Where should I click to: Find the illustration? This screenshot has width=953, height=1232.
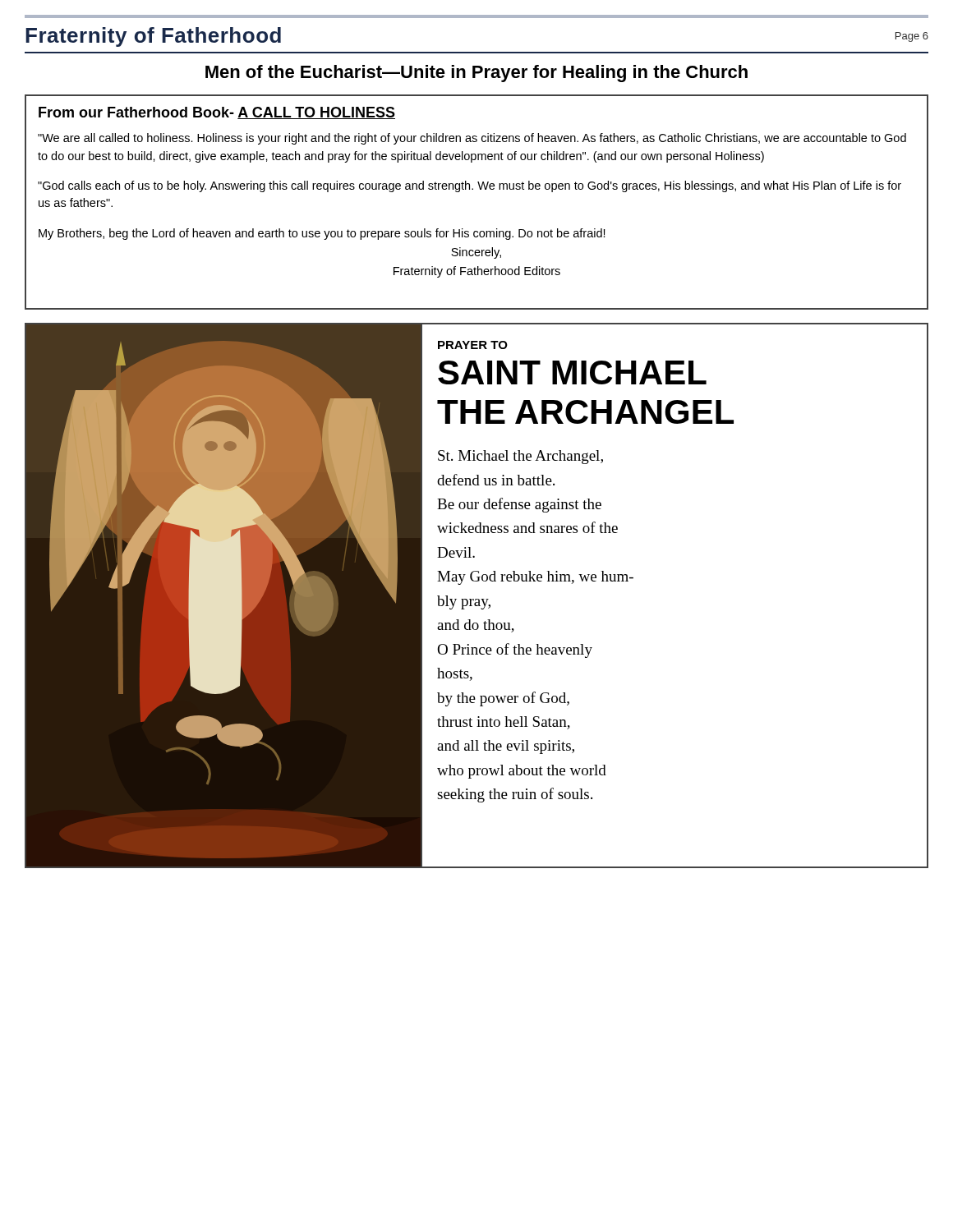point(224,595)
